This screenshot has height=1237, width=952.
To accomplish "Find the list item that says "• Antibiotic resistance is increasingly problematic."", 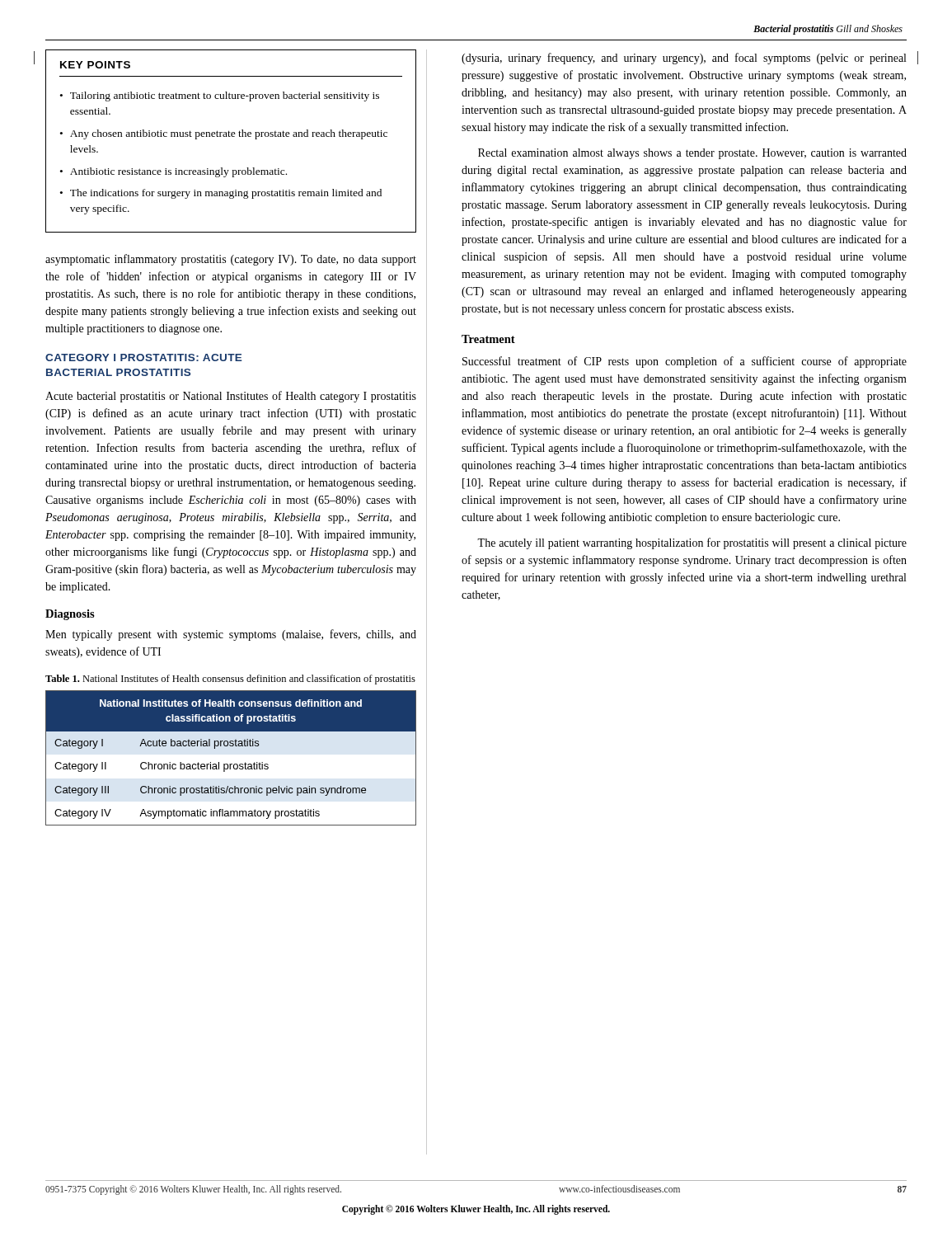I will pyautogui.click(x=174, y=172).
